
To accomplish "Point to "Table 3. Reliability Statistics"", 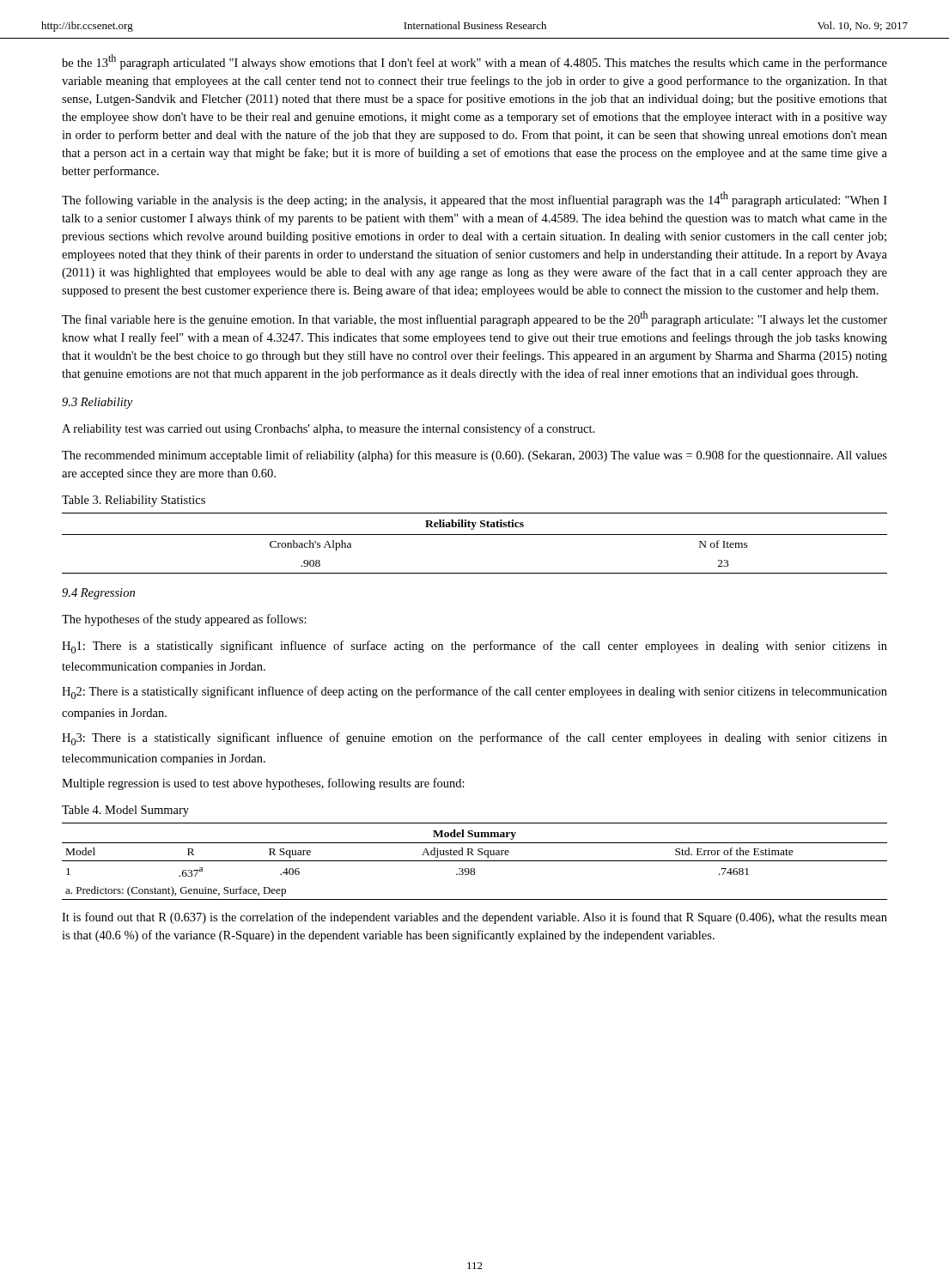I will 134,501.
